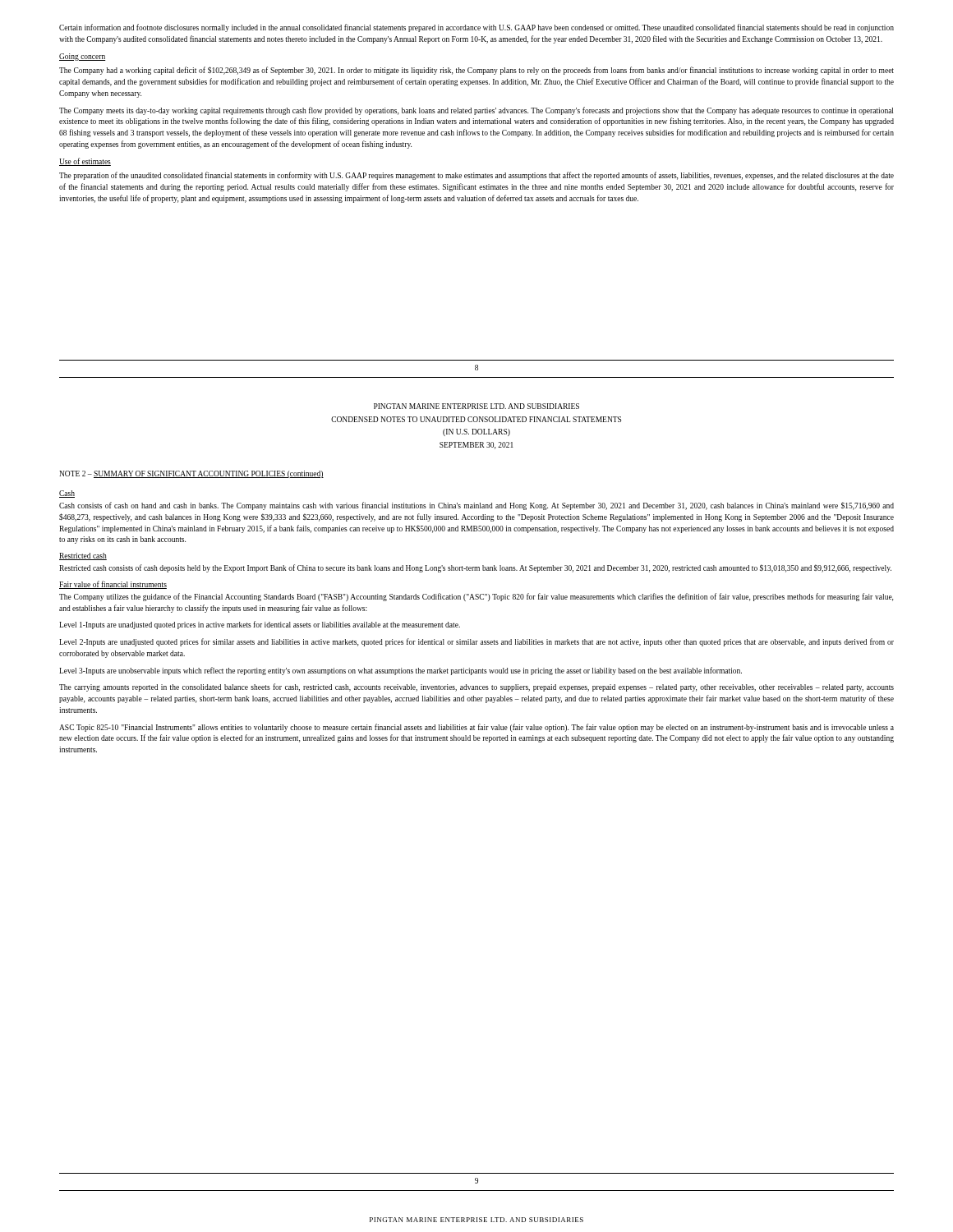Navigate to the text starting "The Company had a working capital"
This screenshot has height=1232, width=953.
[x=476, y=83]
